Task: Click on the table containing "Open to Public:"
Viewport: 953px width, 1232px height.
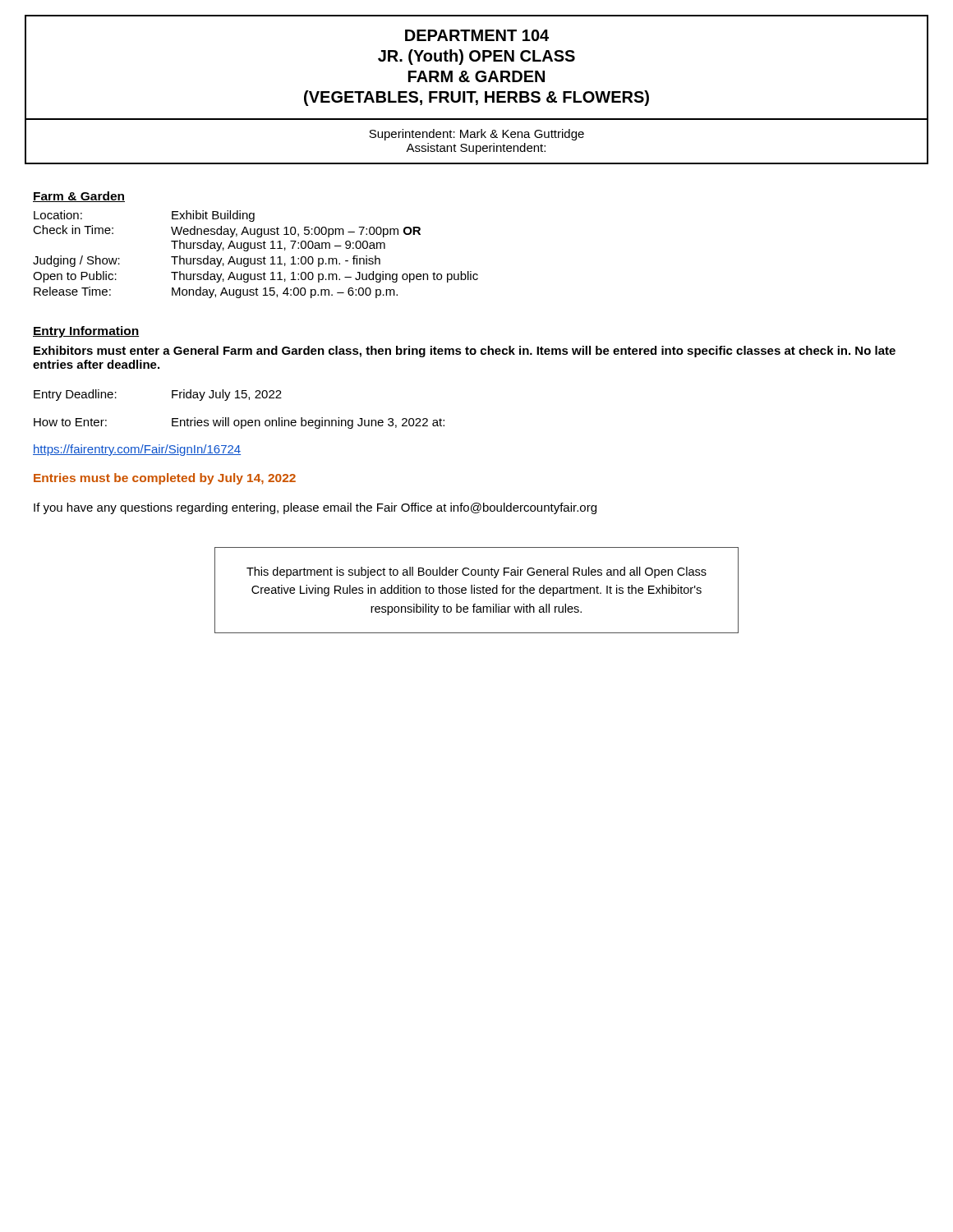Action: [481, 253]
